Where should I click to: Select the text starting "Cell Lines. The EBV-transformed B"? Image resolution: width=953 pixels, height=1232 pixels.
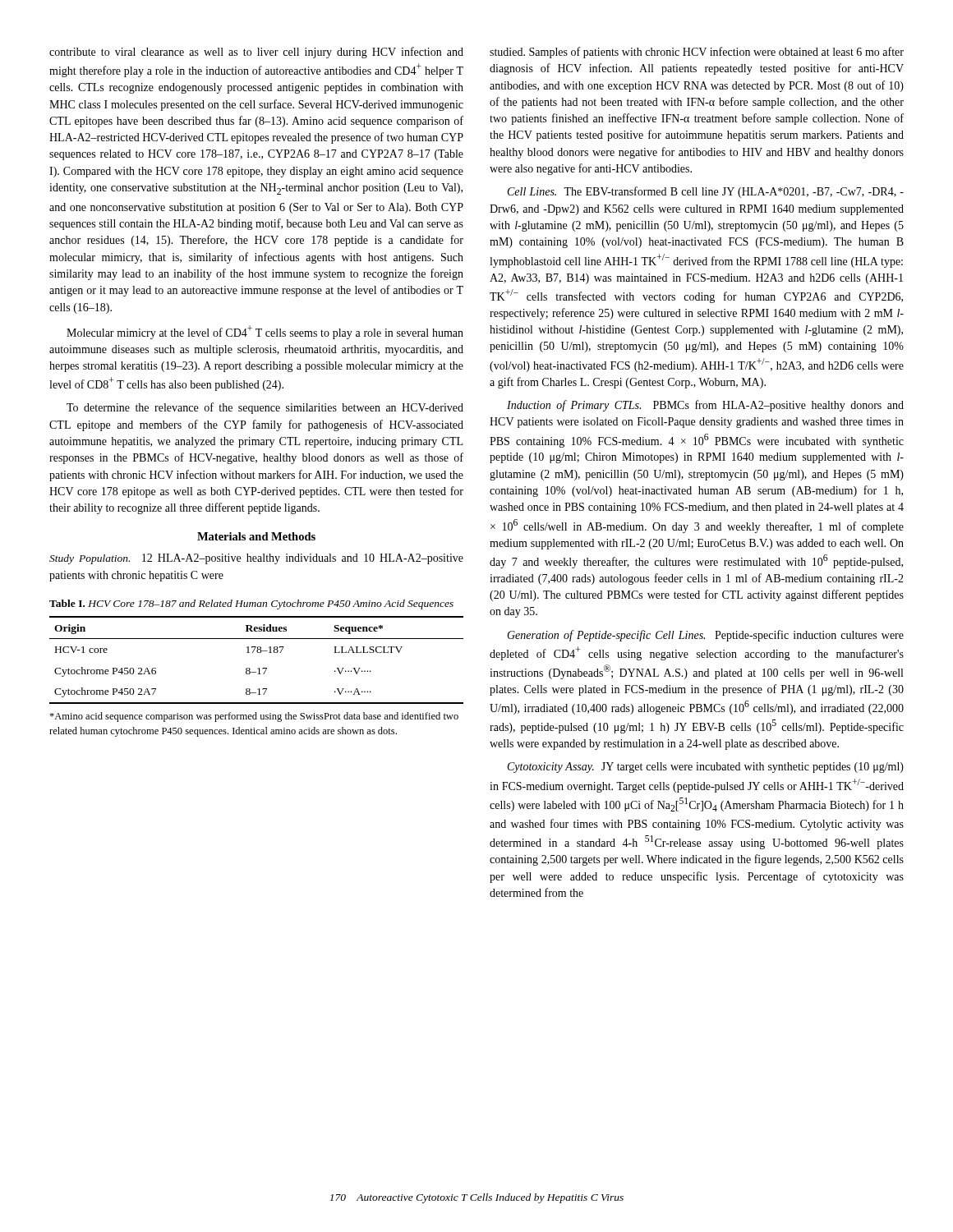click(697, 288)
